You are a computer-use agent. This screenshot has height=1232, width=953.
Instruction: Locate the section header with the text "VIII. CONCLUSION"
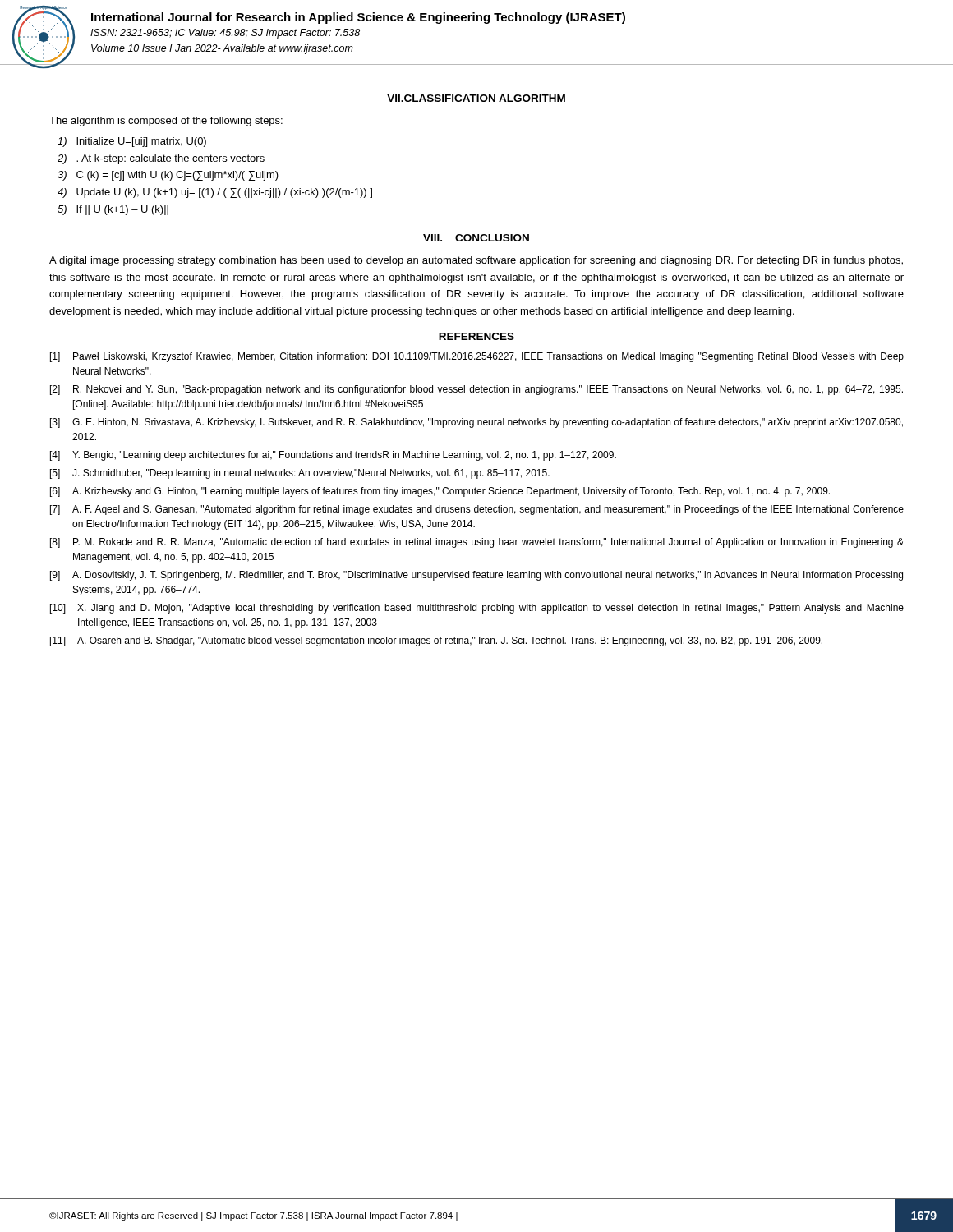click(476, 238)
